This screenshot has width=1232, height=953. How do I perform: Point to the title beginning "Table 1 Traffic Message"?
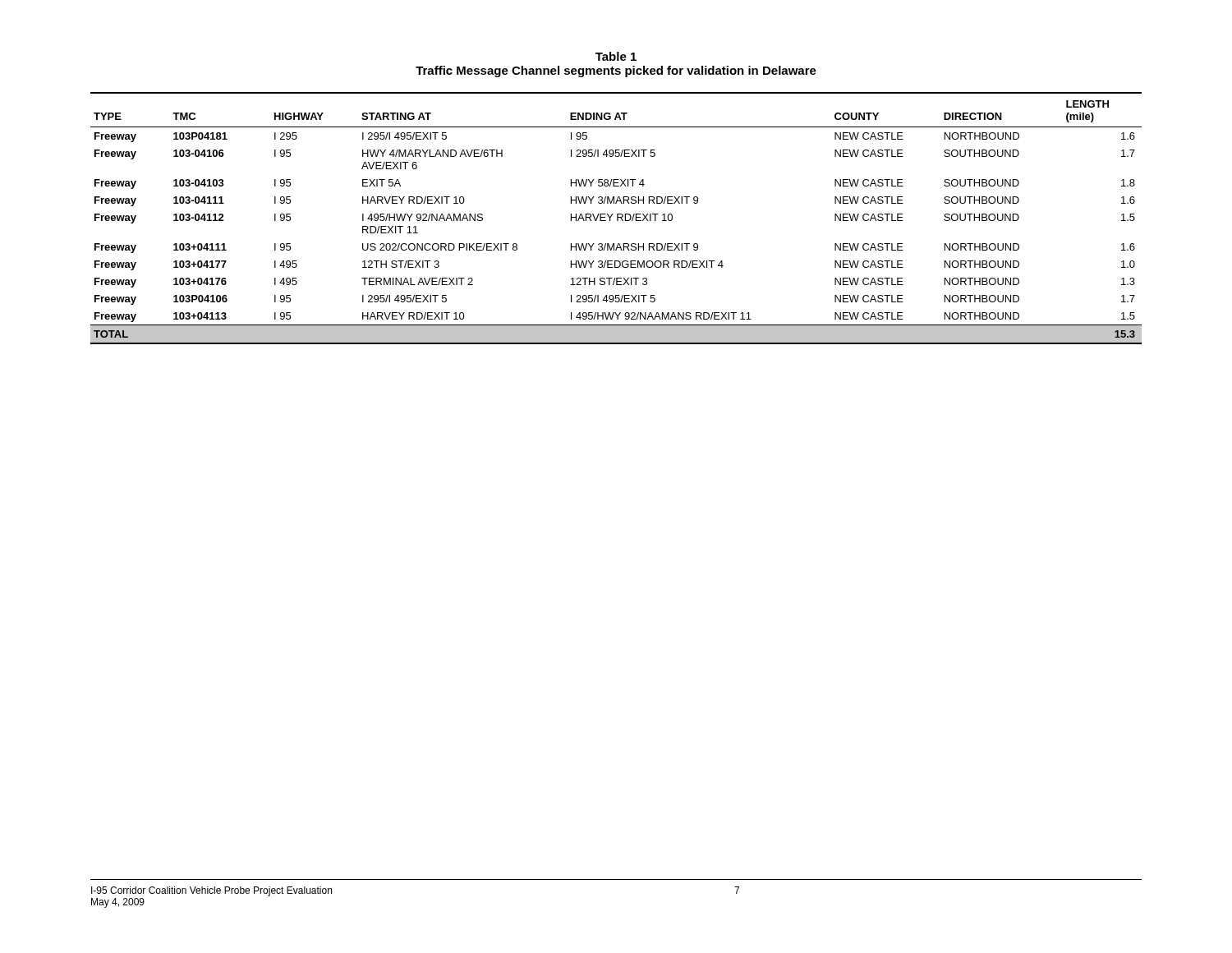tap(616, 63)
